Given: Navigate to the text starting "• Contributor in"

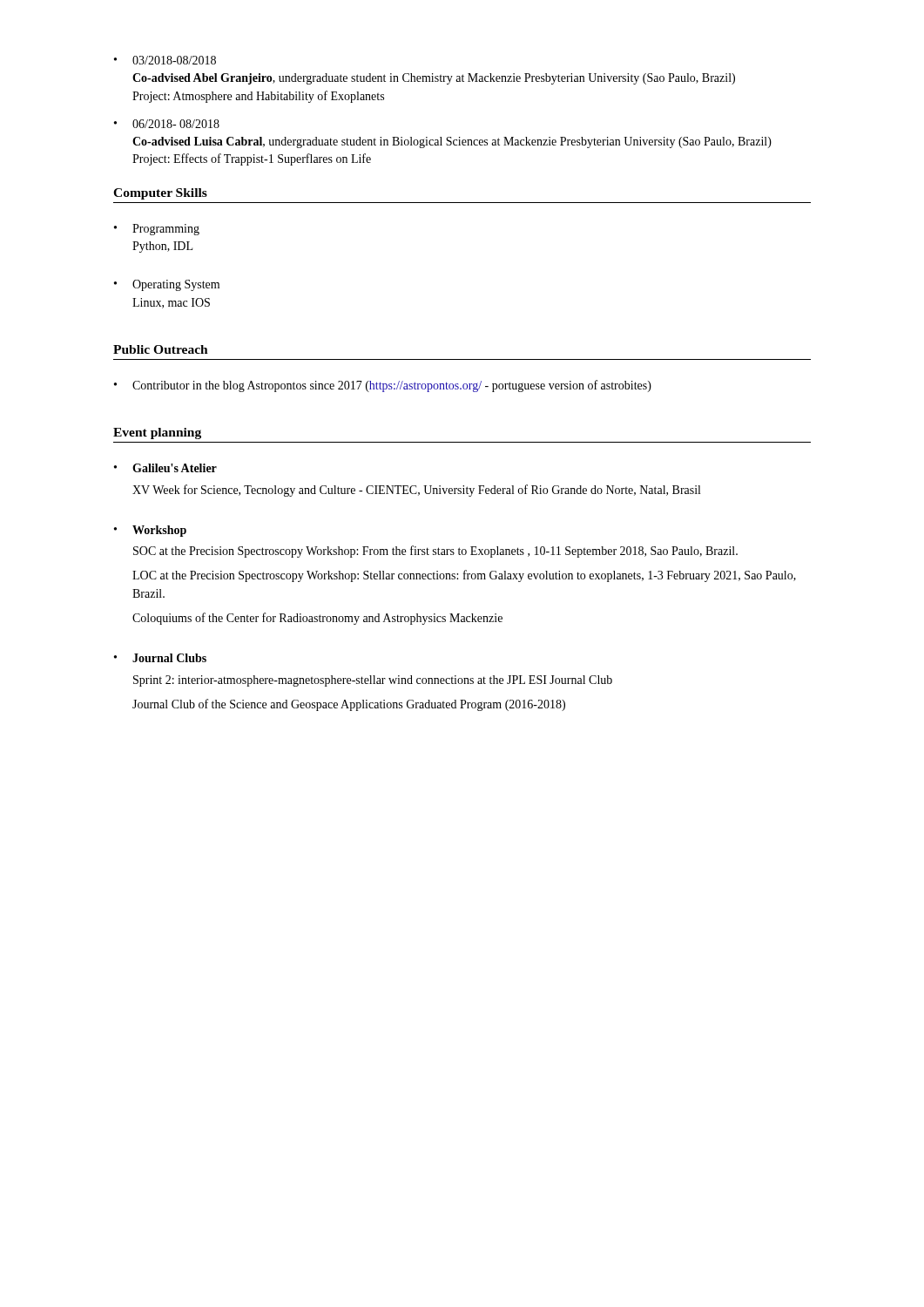Looking at the screenshot, I should click(x=462, y=386).
